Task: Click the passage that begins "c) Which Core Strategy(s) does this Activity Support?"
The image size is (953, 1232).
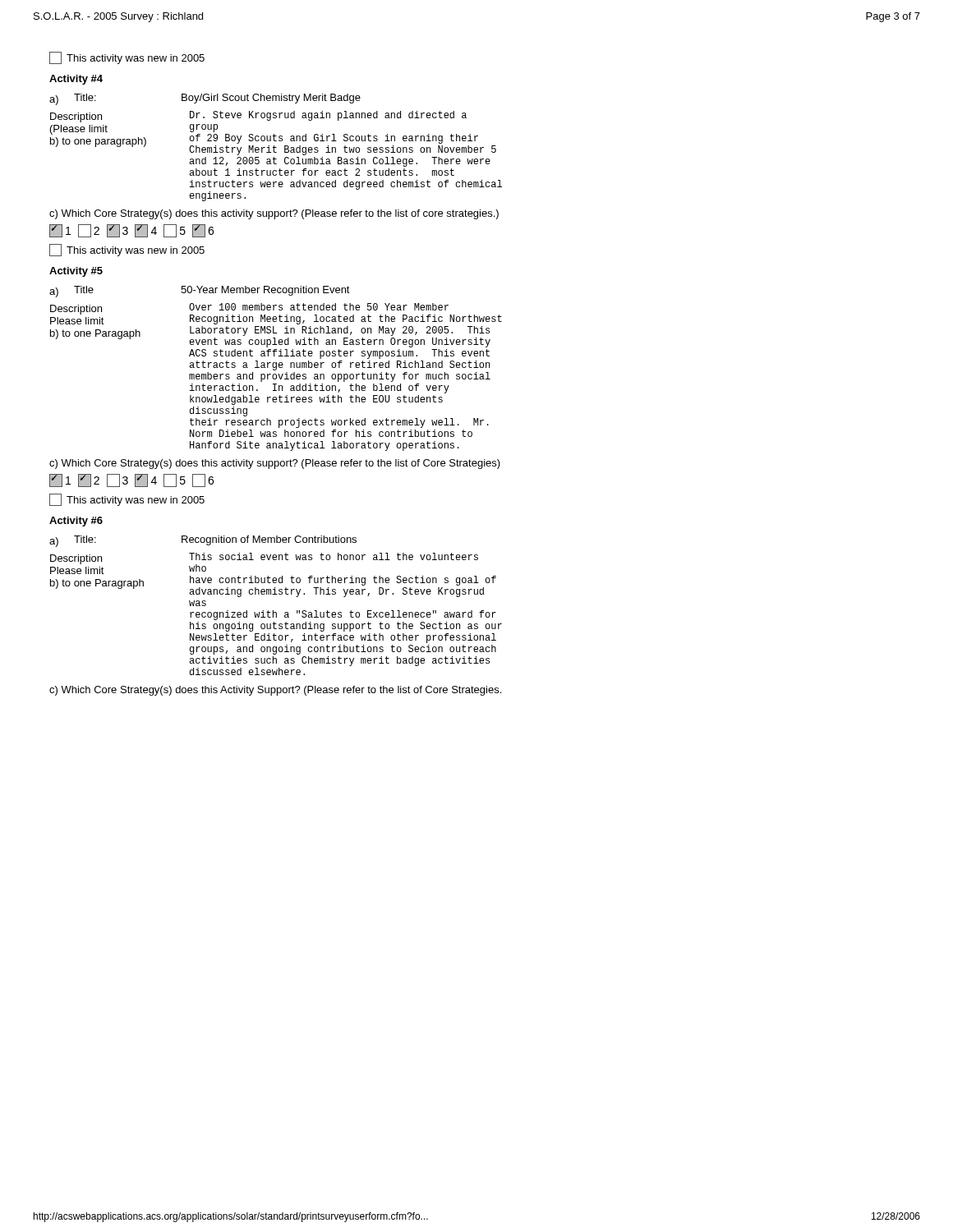Action: [x=276, y=690]
